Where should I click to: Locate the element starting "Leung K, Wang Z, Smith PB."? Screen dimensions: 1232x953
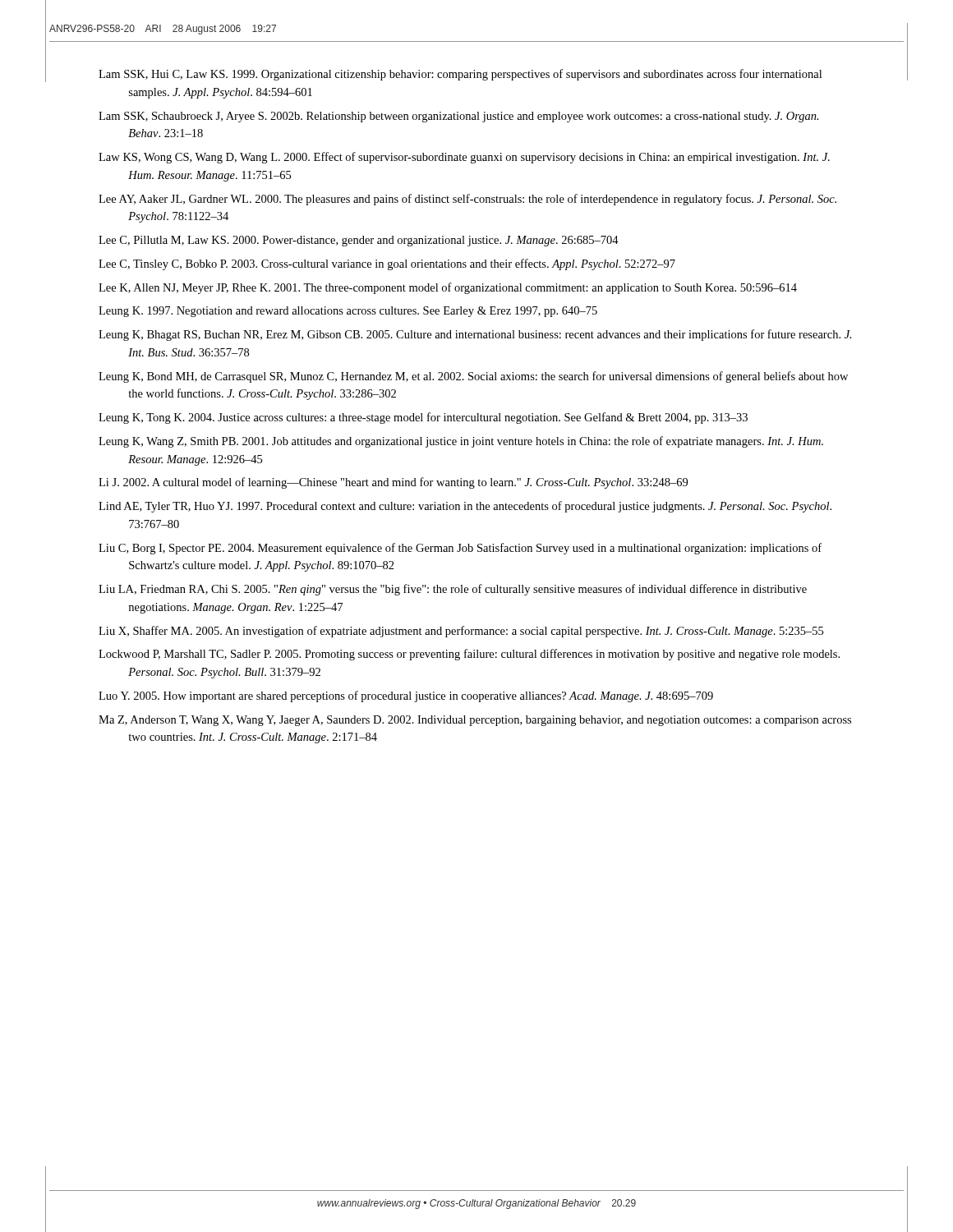click(x=461, y=450)
